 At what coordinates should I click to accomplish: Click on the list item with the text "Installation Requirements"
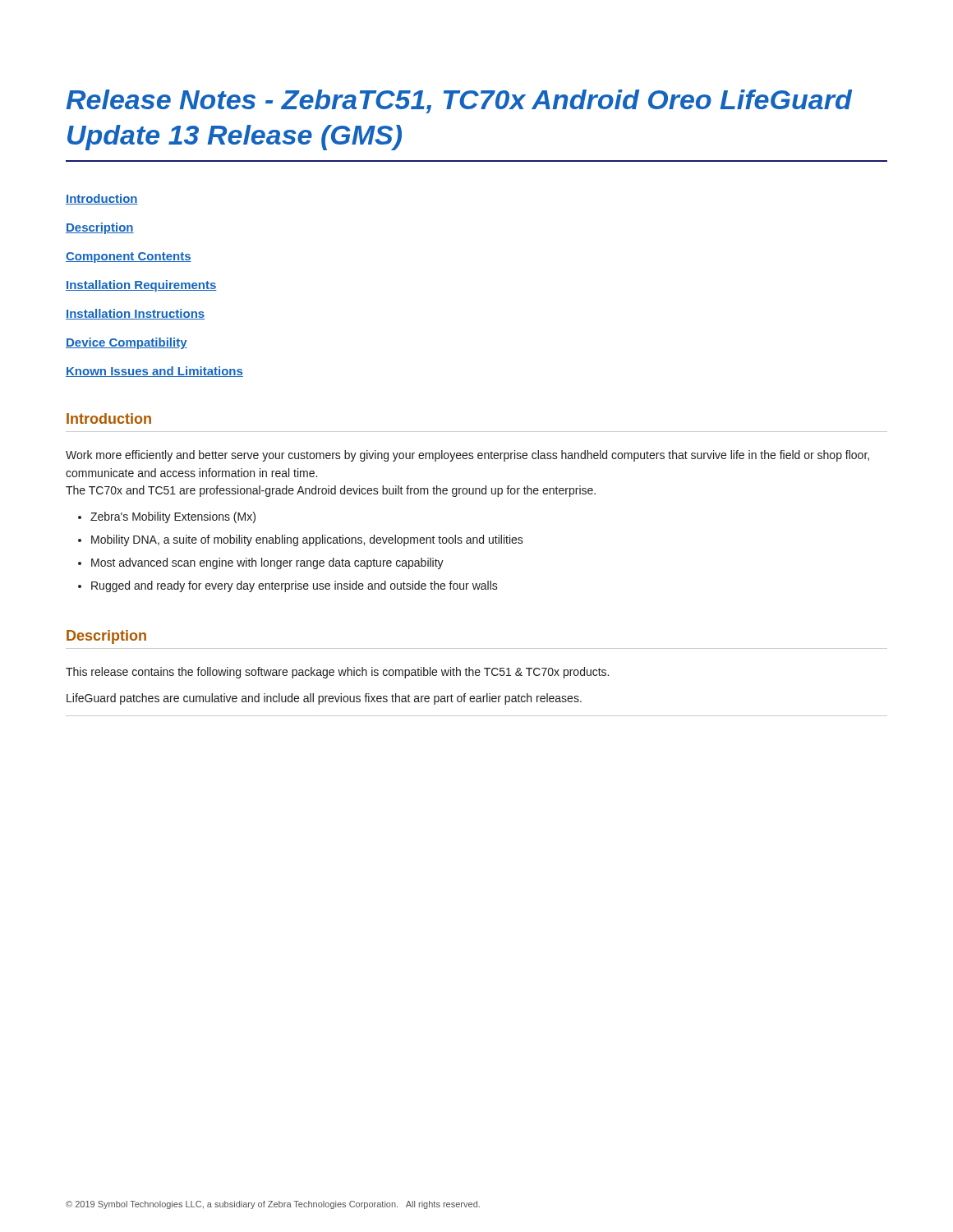tap(141, 286)
